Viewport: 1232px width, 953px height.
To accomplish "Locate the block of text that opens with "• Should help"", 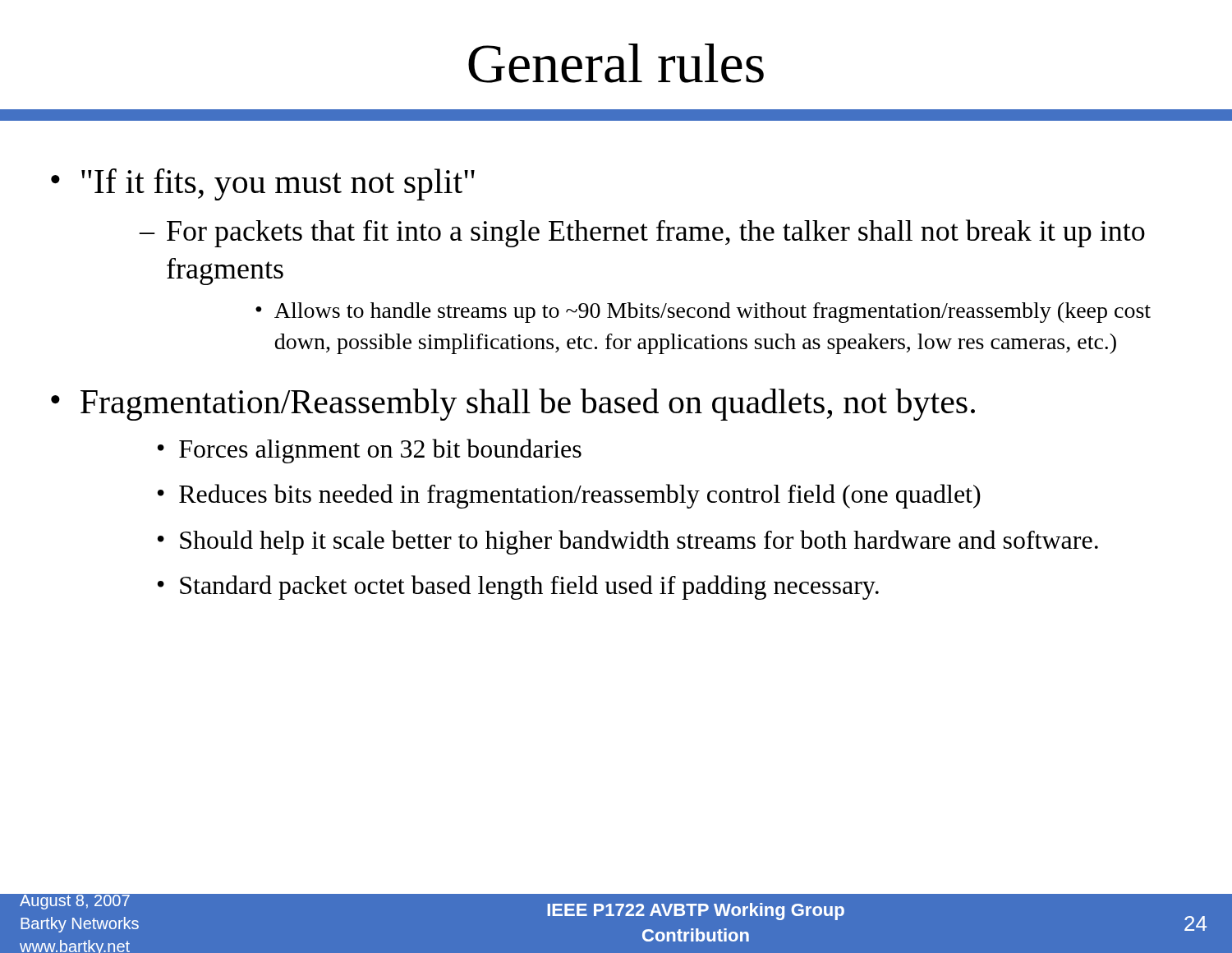I will coord(628,540).
